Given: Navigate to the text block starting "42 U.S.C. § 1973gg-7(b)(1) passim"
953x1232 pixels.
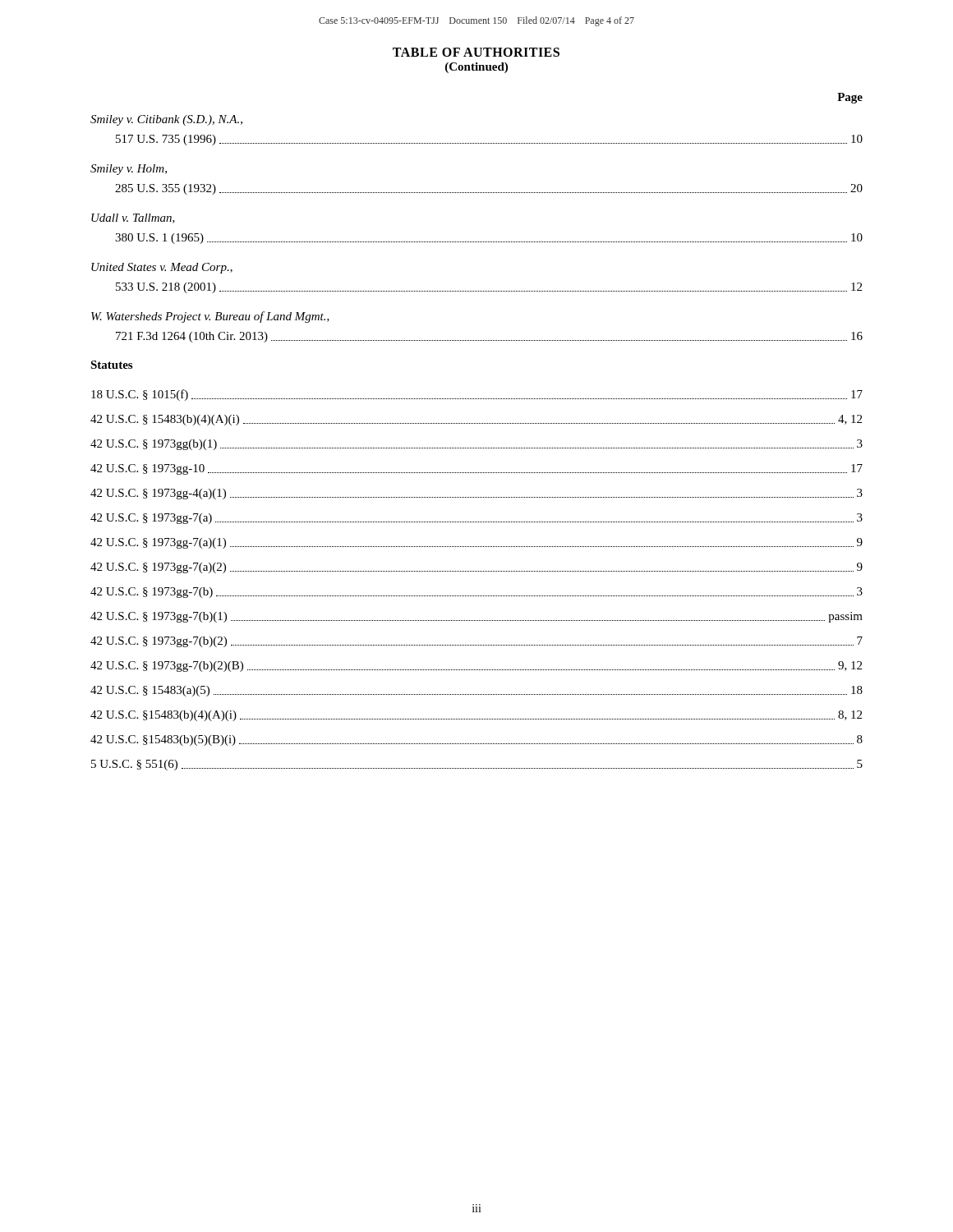Looking at the screenshot, I should click(x=476, y=616).
